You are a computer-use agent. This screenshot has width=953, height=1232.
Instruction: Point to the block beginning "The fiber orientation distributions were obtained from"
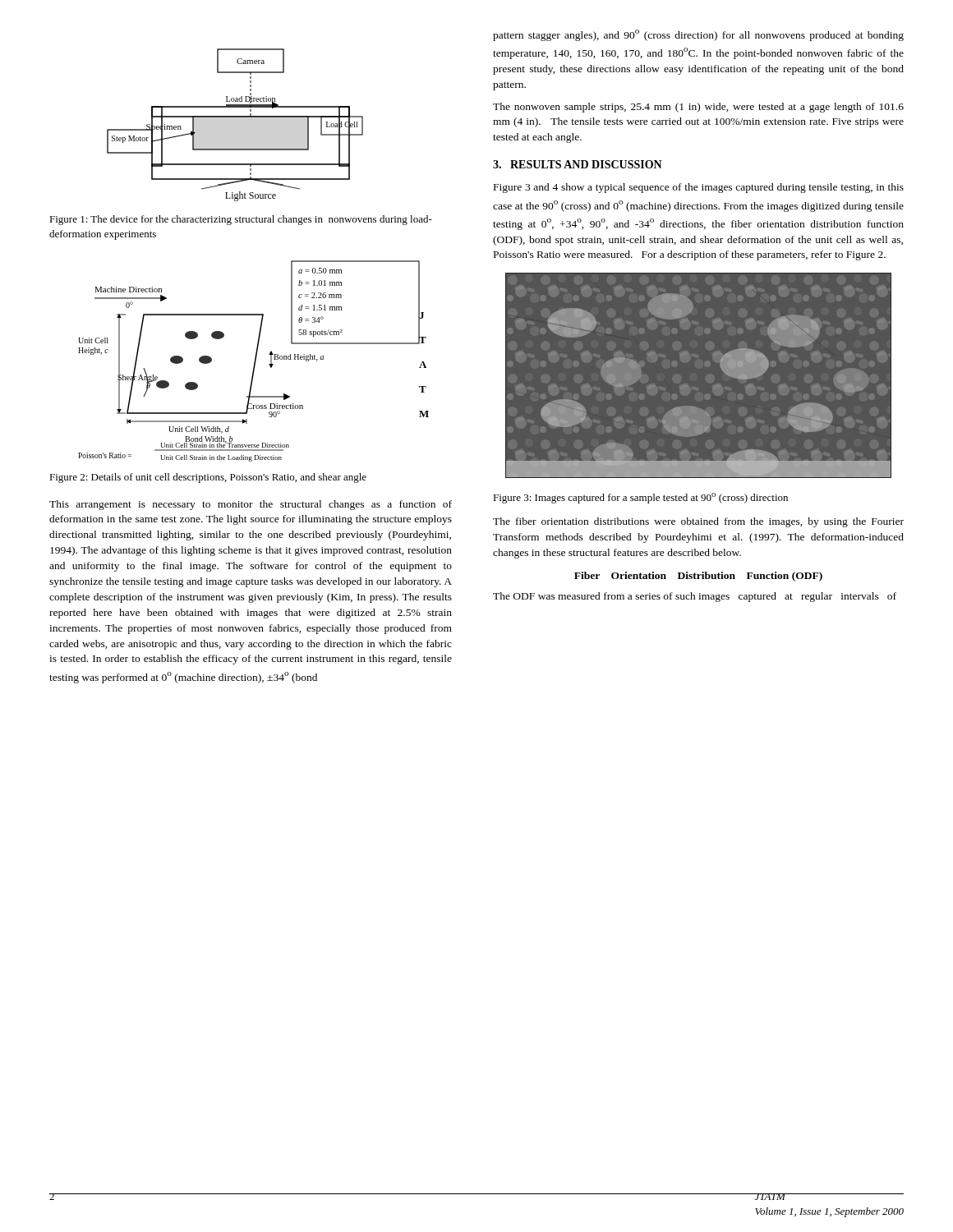[x=698, y=537]
